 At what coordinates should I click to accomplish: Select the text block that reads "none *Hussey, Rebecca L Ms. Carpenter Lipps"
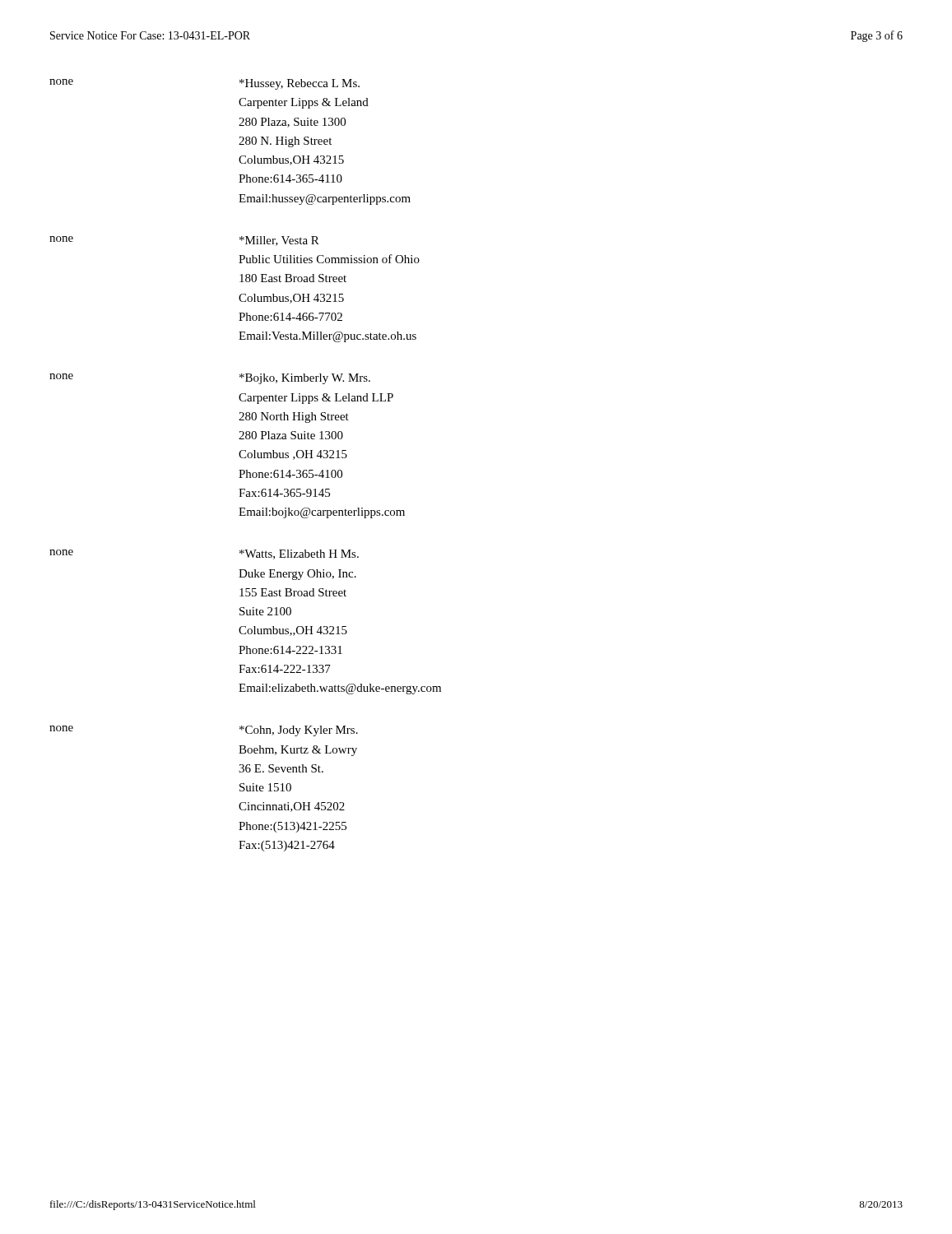click(62, 84)
